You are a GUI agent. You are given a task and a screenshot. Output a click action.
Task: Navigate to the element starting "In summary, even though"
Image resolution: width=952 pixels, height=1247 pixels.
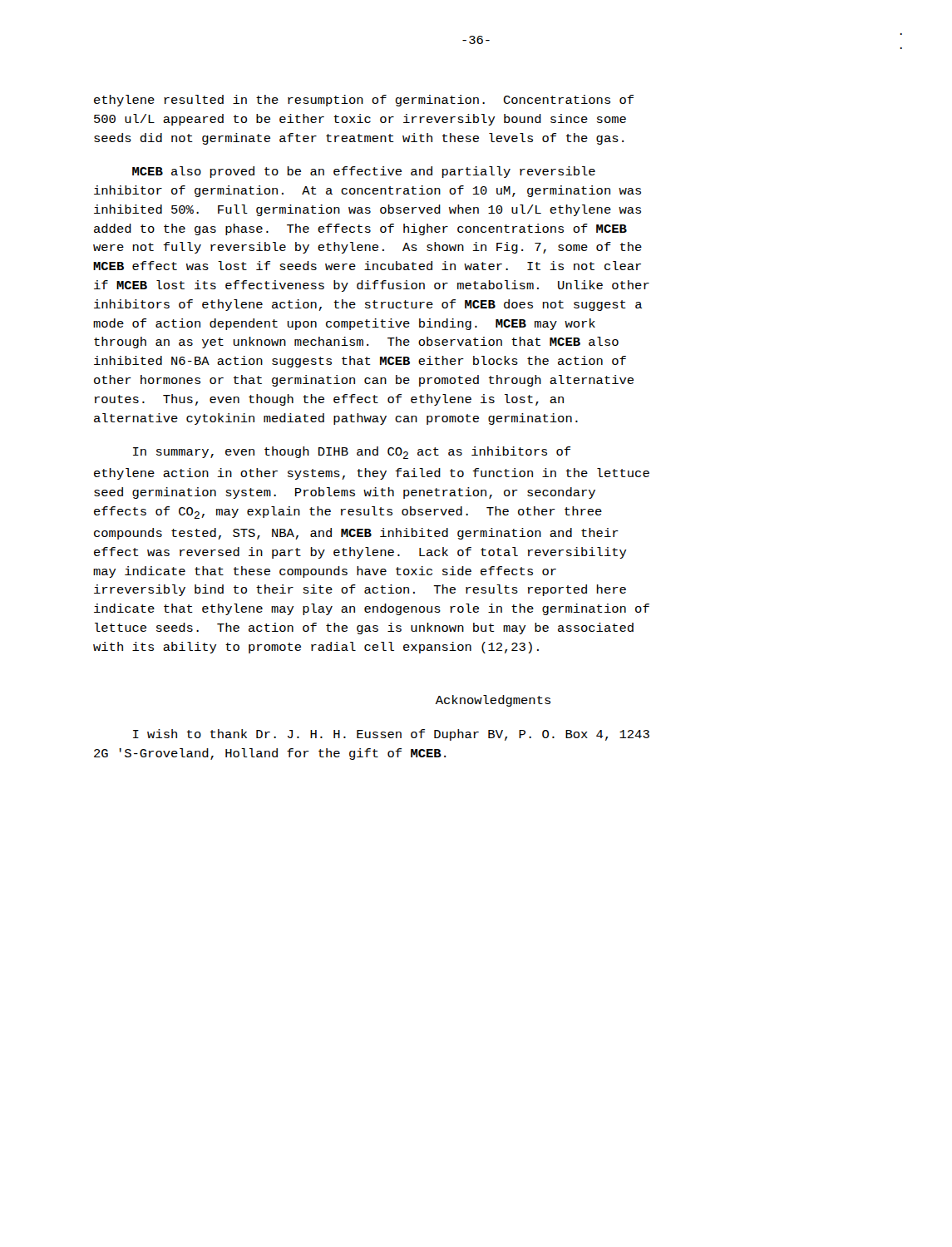coord(372,550)
